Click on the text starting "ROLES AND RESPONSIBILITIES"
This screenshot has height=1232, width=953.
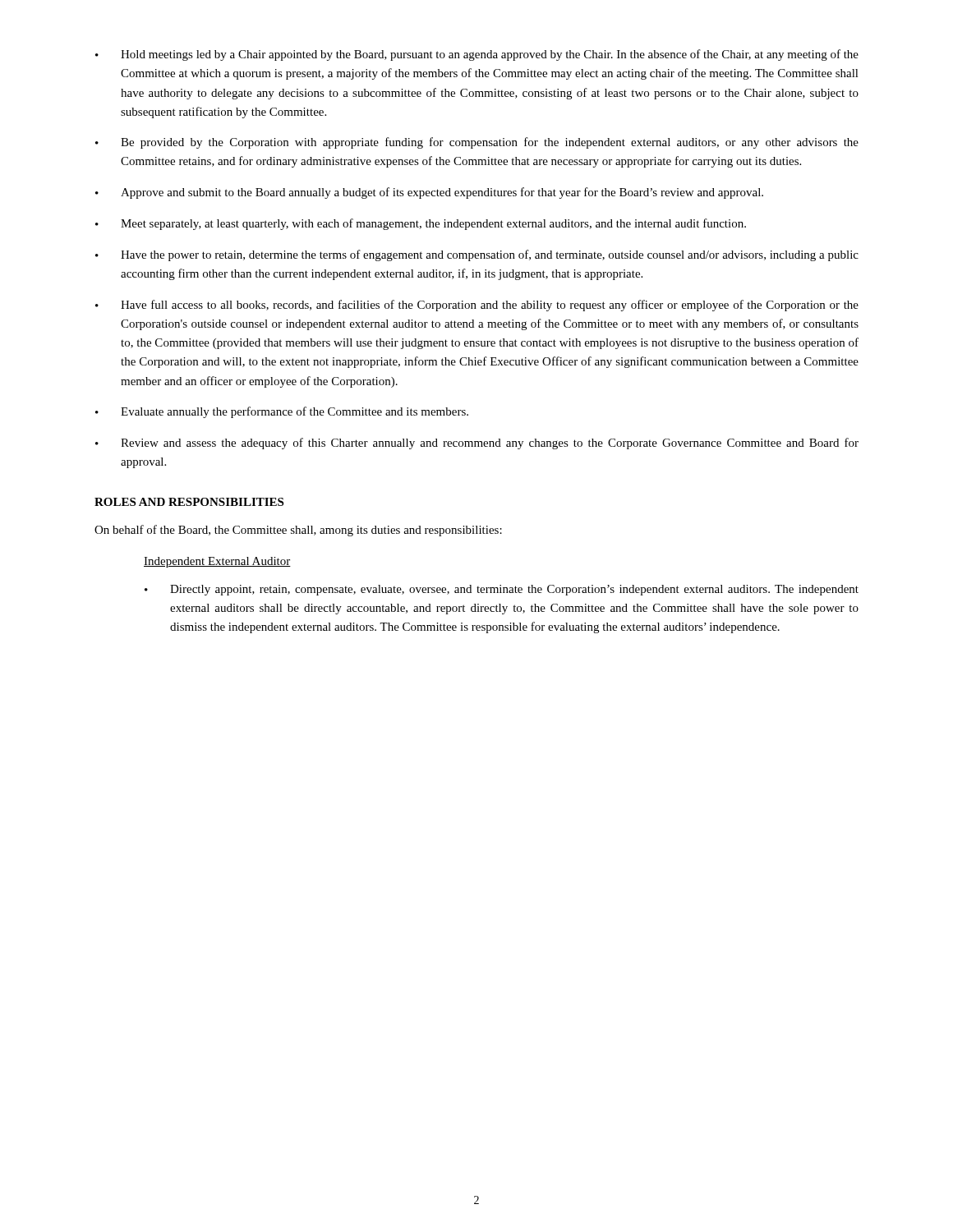coord(189,501)
